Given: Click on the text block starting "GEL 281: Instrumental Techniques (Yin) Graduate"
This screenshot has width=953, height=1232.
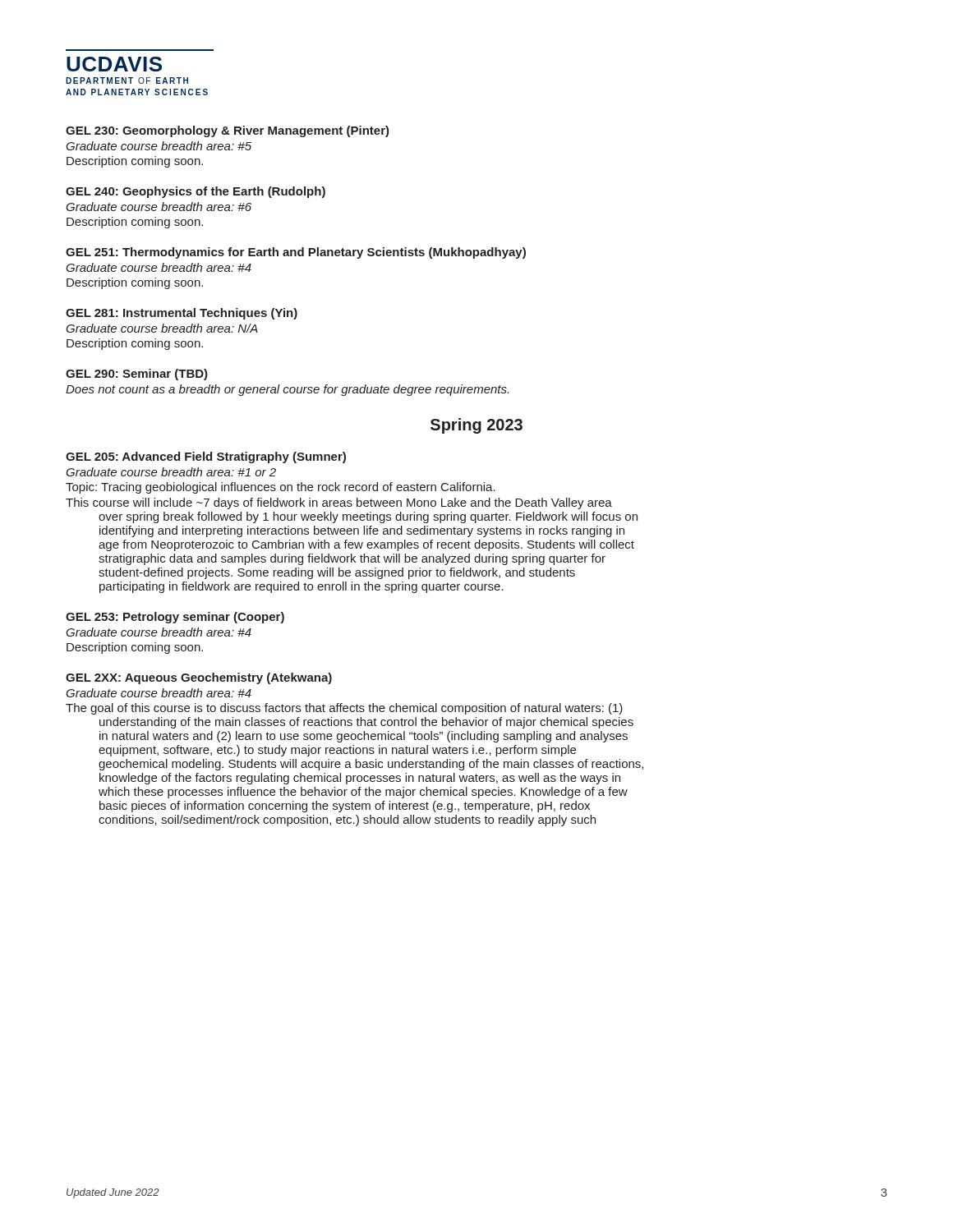Looking at the screenshot, I should (x=182, y=314).
